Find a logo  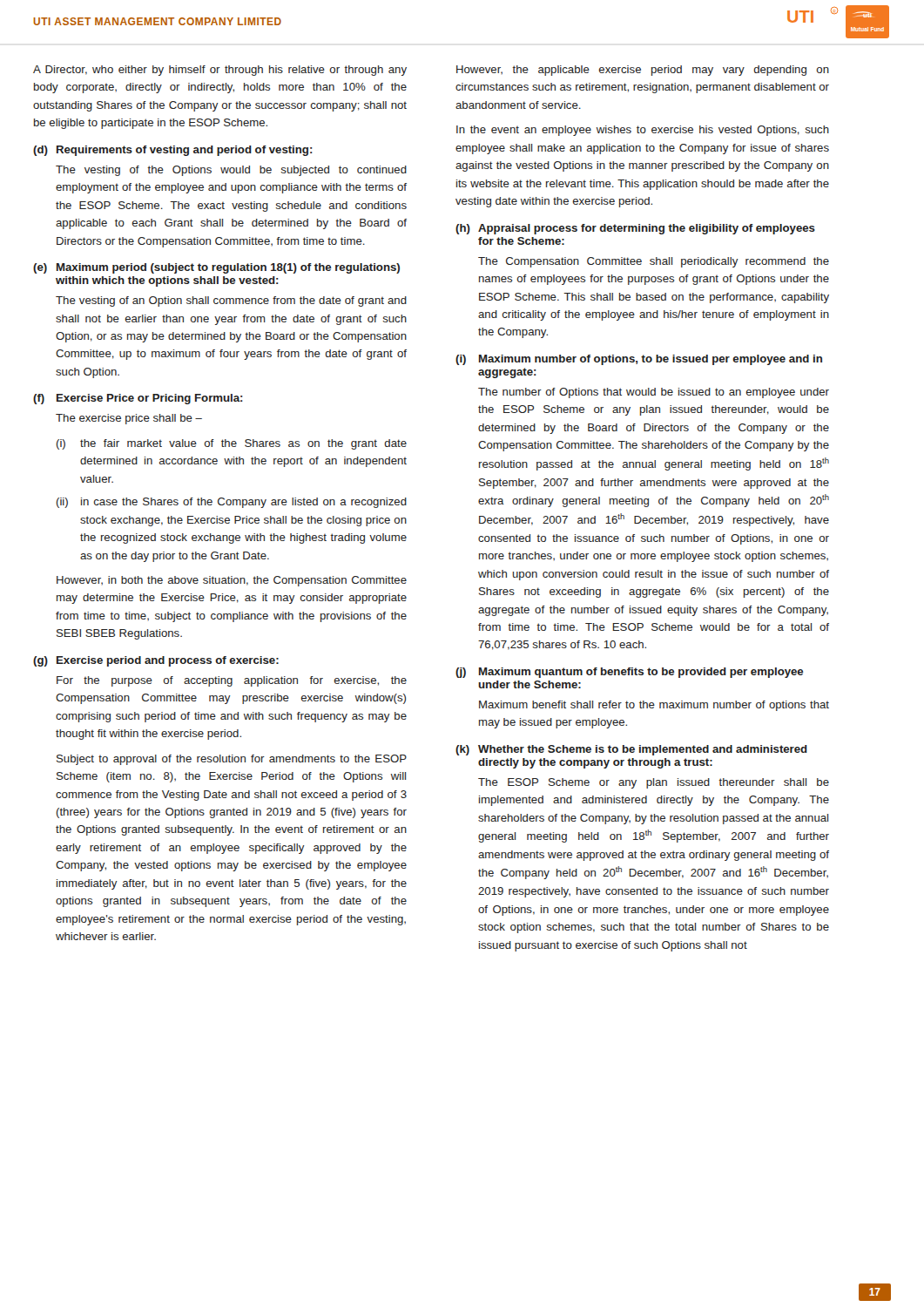pos(839,22)
